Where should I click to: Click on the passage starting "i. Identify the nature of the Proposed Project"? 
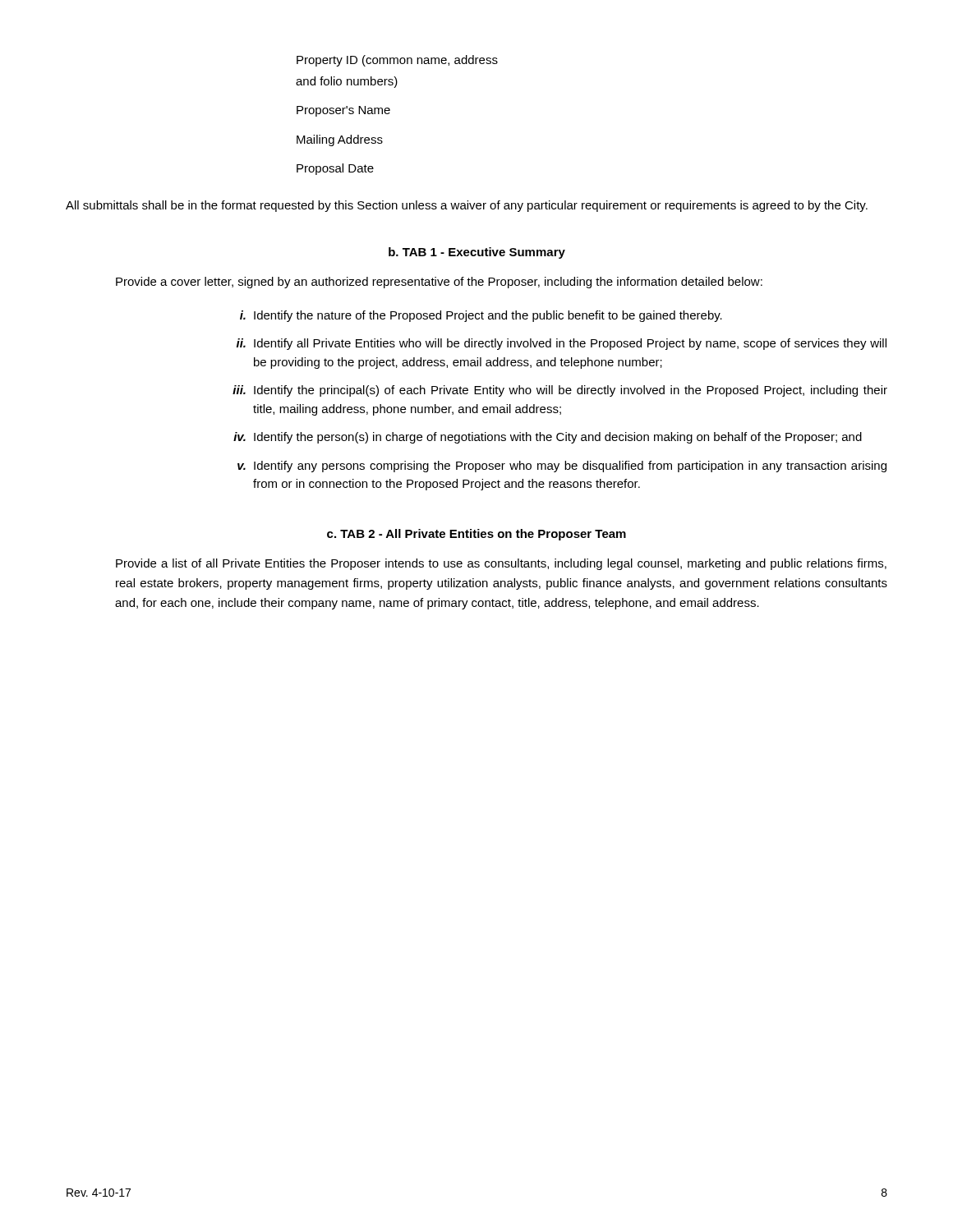point(550,315)
